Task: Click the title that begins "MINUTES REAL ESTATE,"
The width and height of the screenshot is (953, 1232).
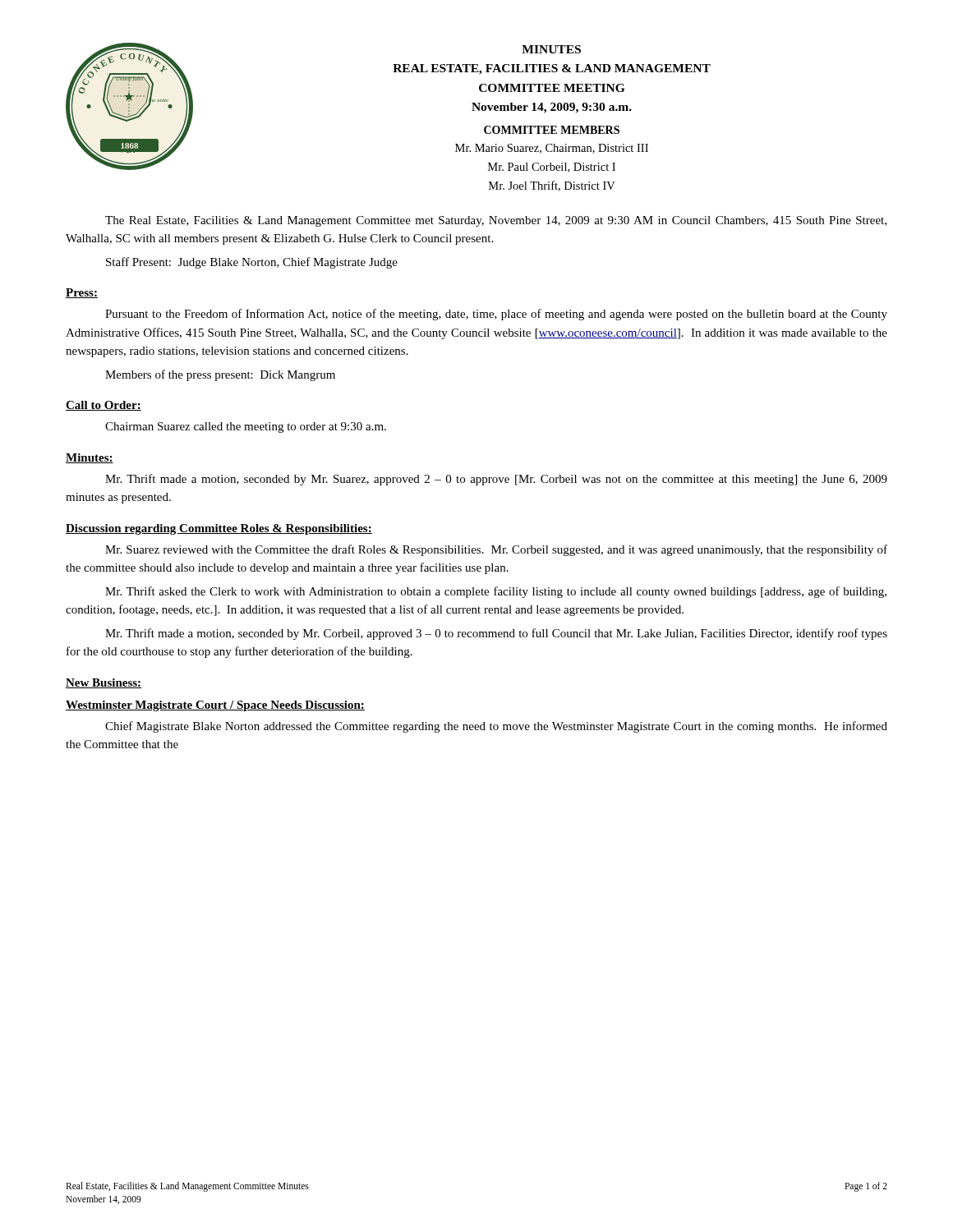Action: tap(552, 77)
